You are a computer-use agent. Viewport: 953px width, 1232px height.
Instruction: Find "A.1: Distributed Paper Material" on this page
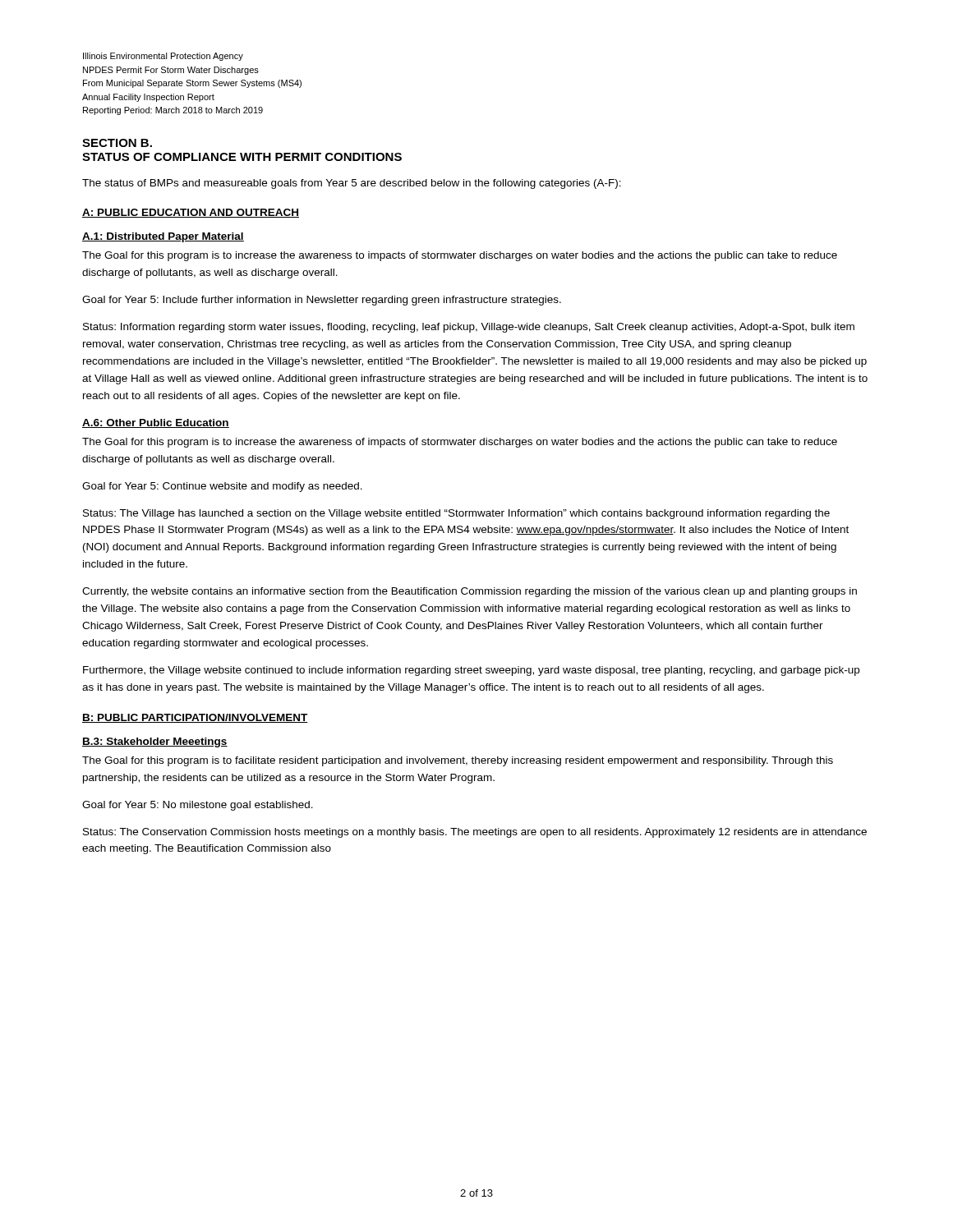coord(163,236)
